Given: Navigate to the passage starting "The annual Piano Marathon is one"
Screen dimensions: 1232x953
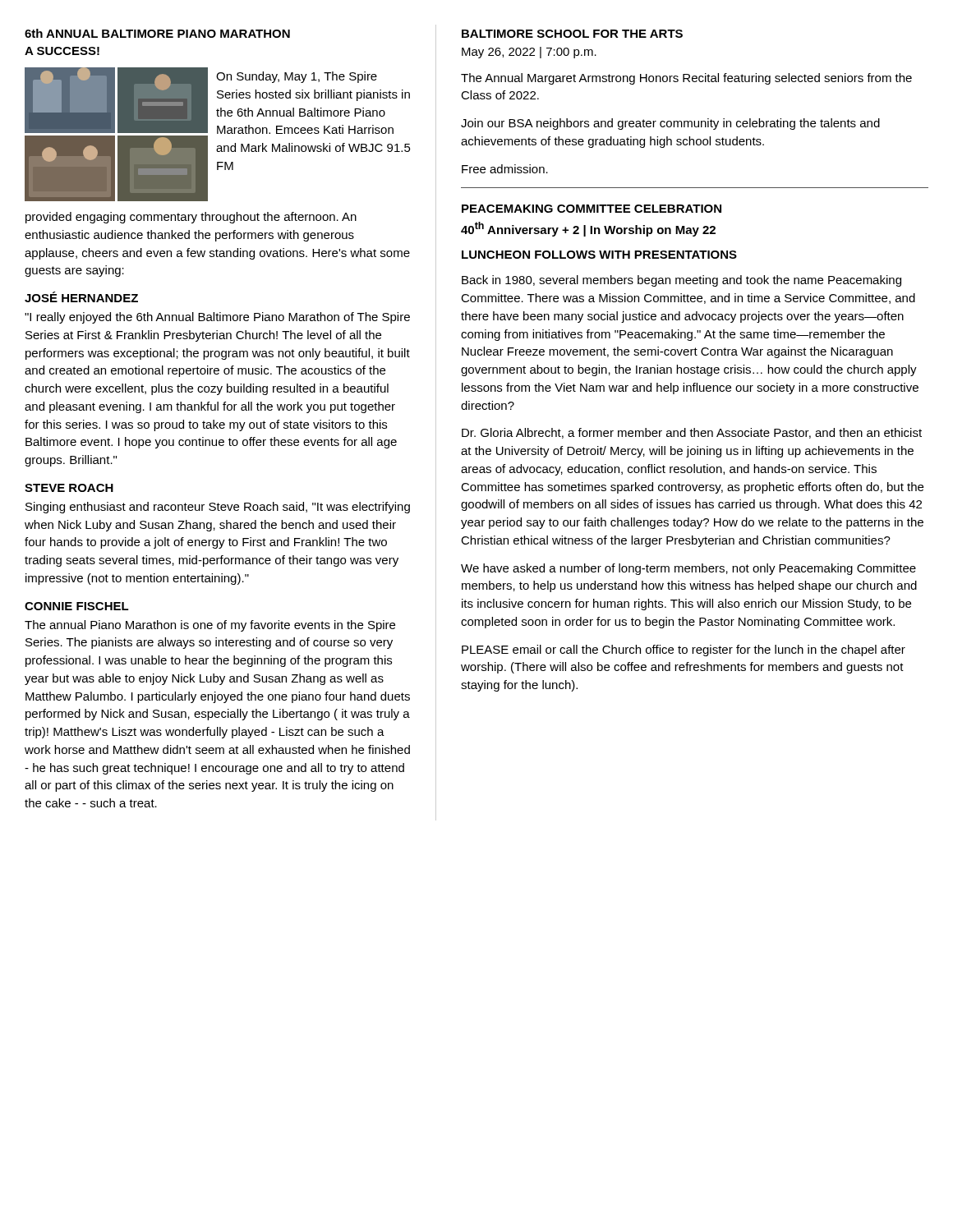Looking at the screenshot, I should [218, 714].
